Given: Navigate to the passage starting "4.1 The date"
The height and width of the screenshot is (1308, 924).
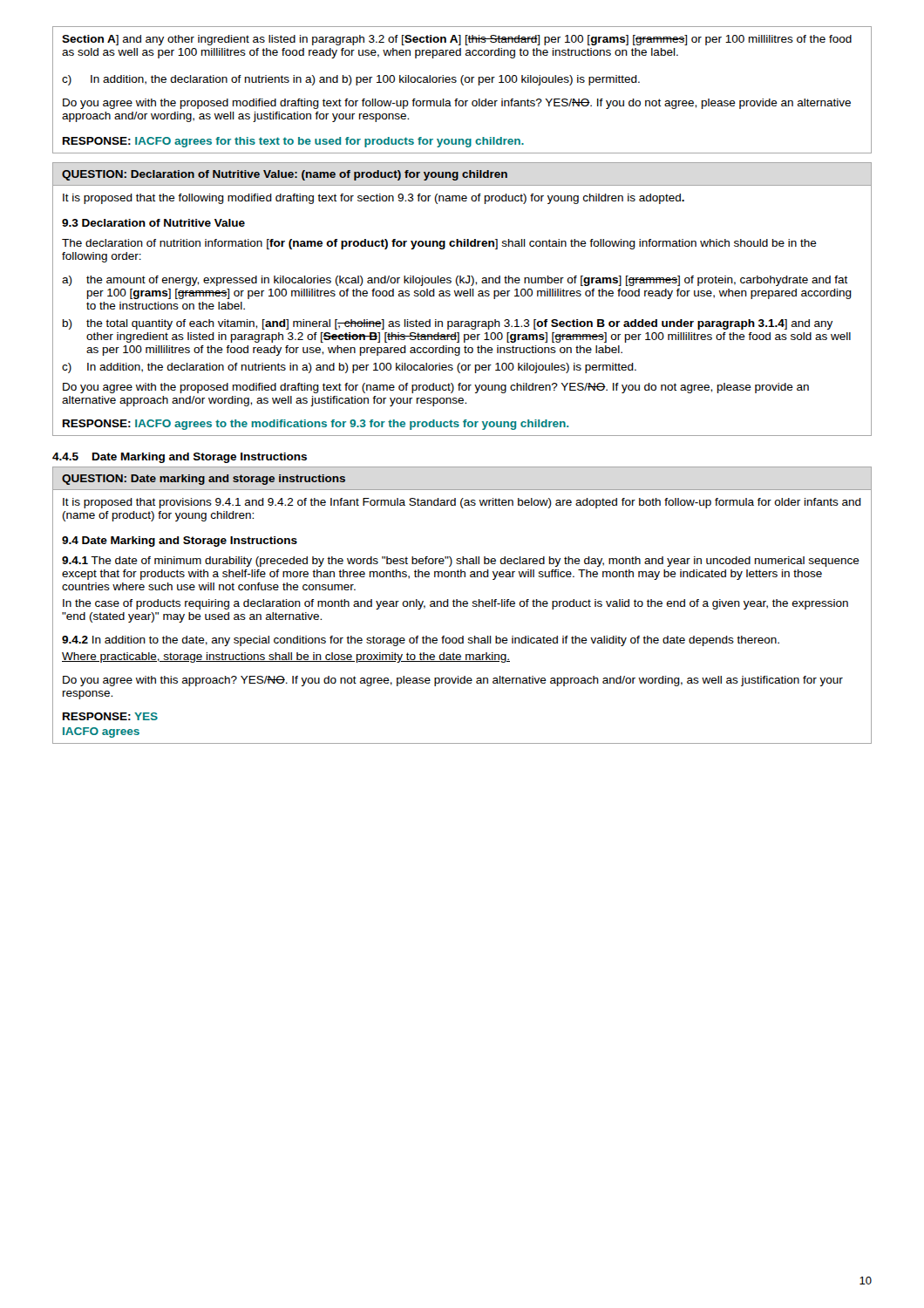Looking at the screenshot, I should coord(462,588).
